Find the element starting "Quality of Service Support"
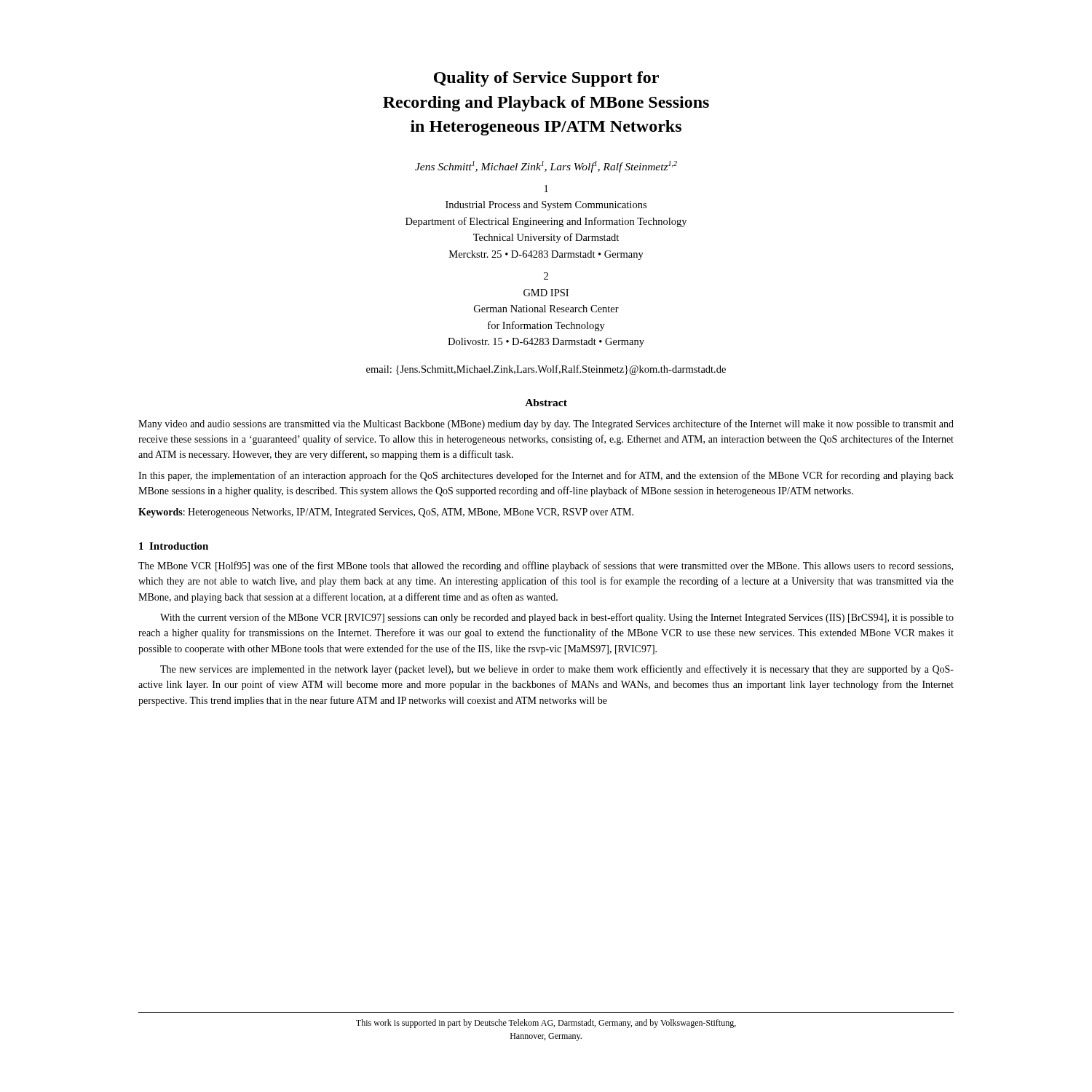The image size is (1092, 1092). click(x=546, y=102)
